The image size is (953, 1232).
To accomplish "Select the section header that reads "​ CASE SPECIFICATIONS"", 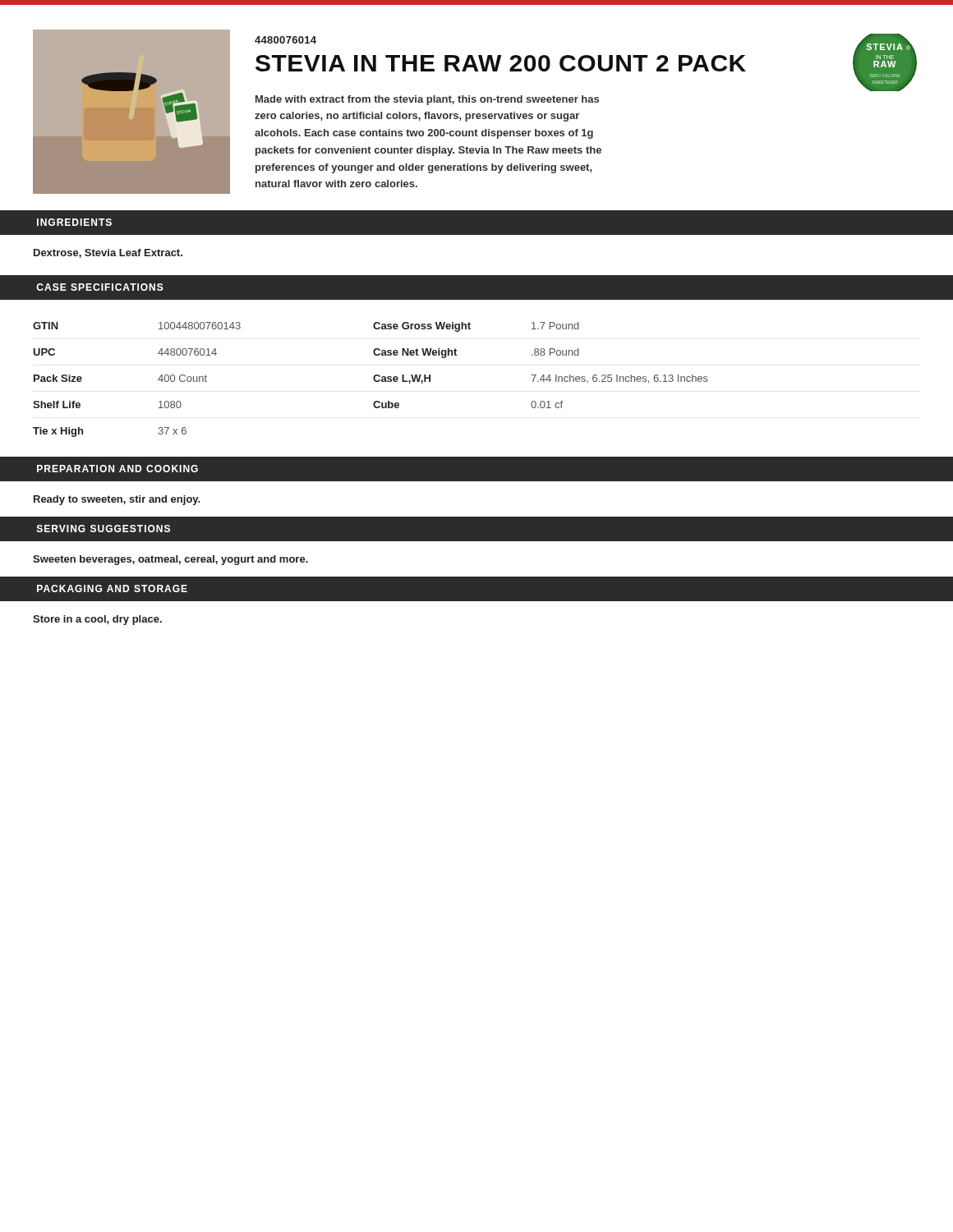I will click(98, 287).
